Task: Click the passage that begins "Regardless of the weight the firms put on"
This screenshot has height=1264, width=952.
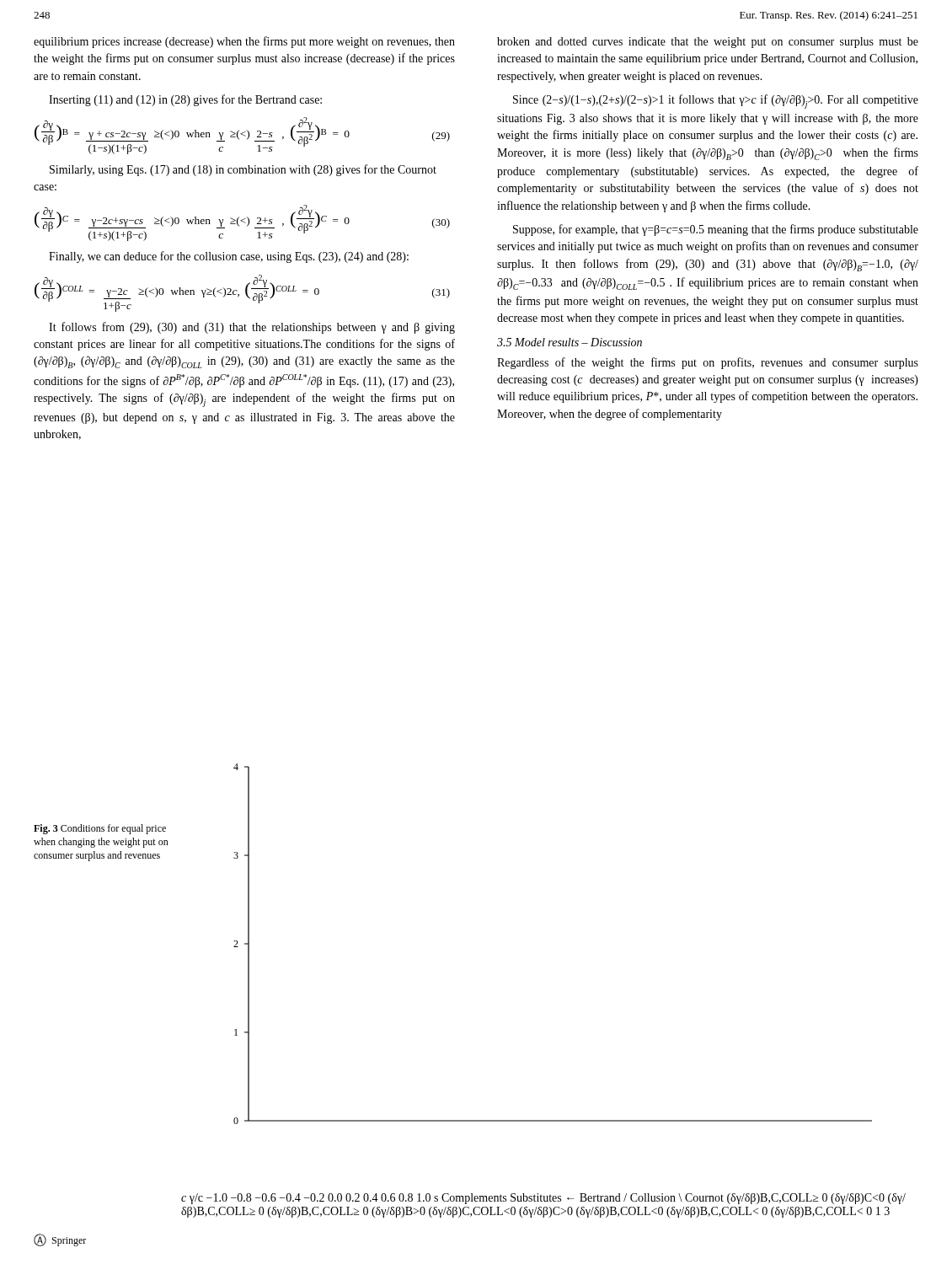Action: (708, 388)
